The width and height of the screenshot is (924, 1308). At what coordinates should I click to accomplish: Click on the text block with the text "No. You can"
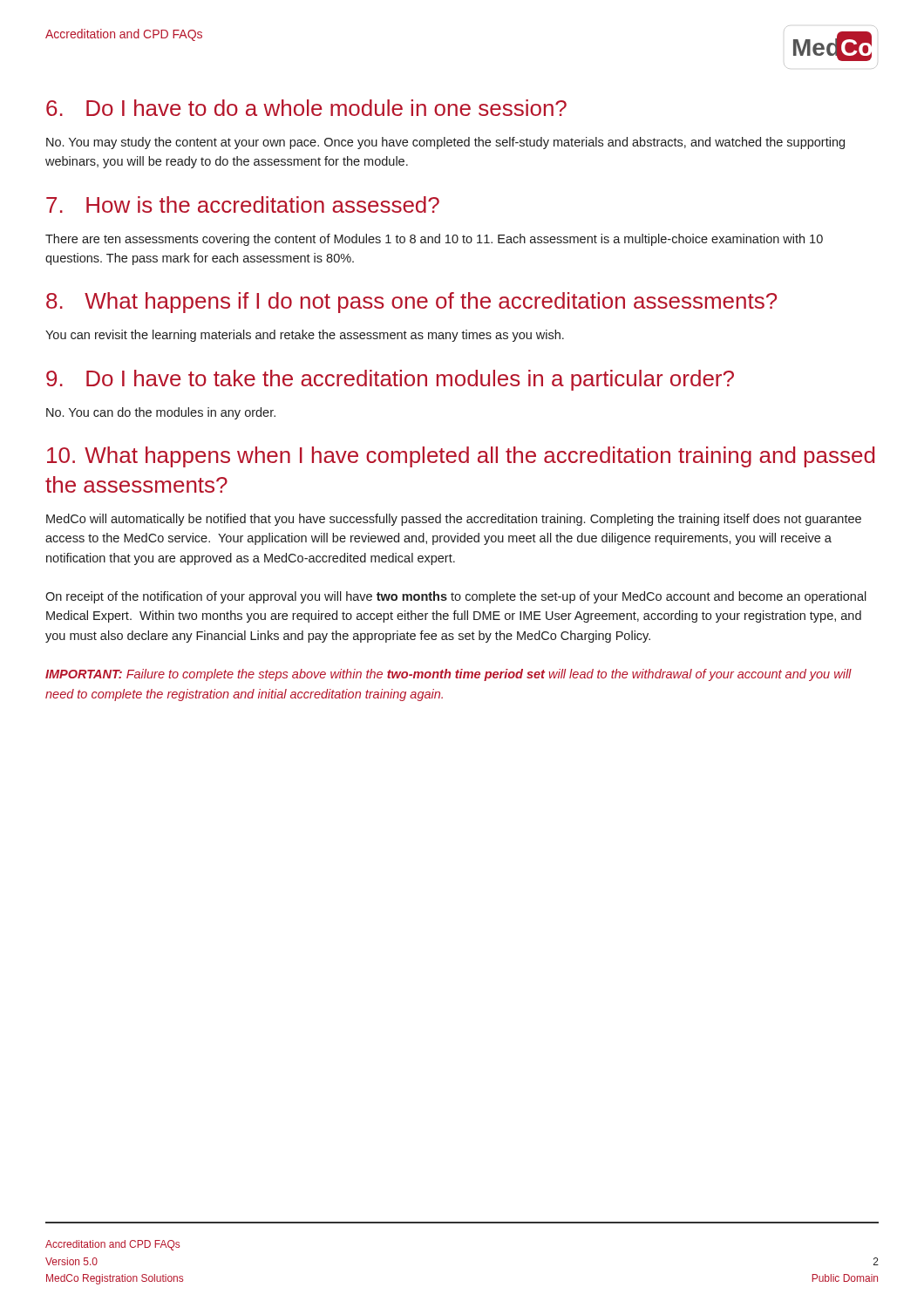coord(161,412)
